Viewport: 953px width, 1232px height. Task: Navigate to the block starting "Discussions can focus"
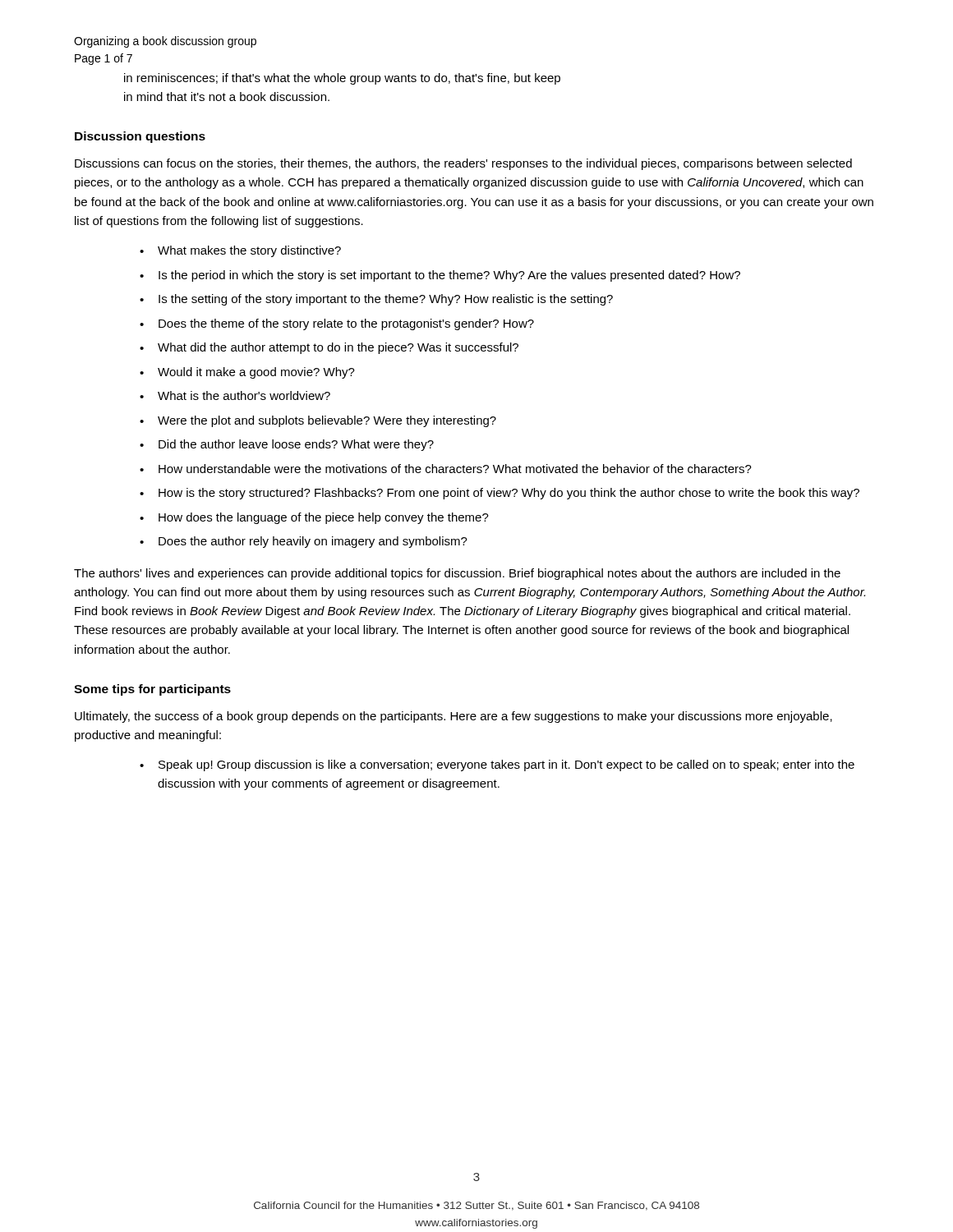pos(474,192)
